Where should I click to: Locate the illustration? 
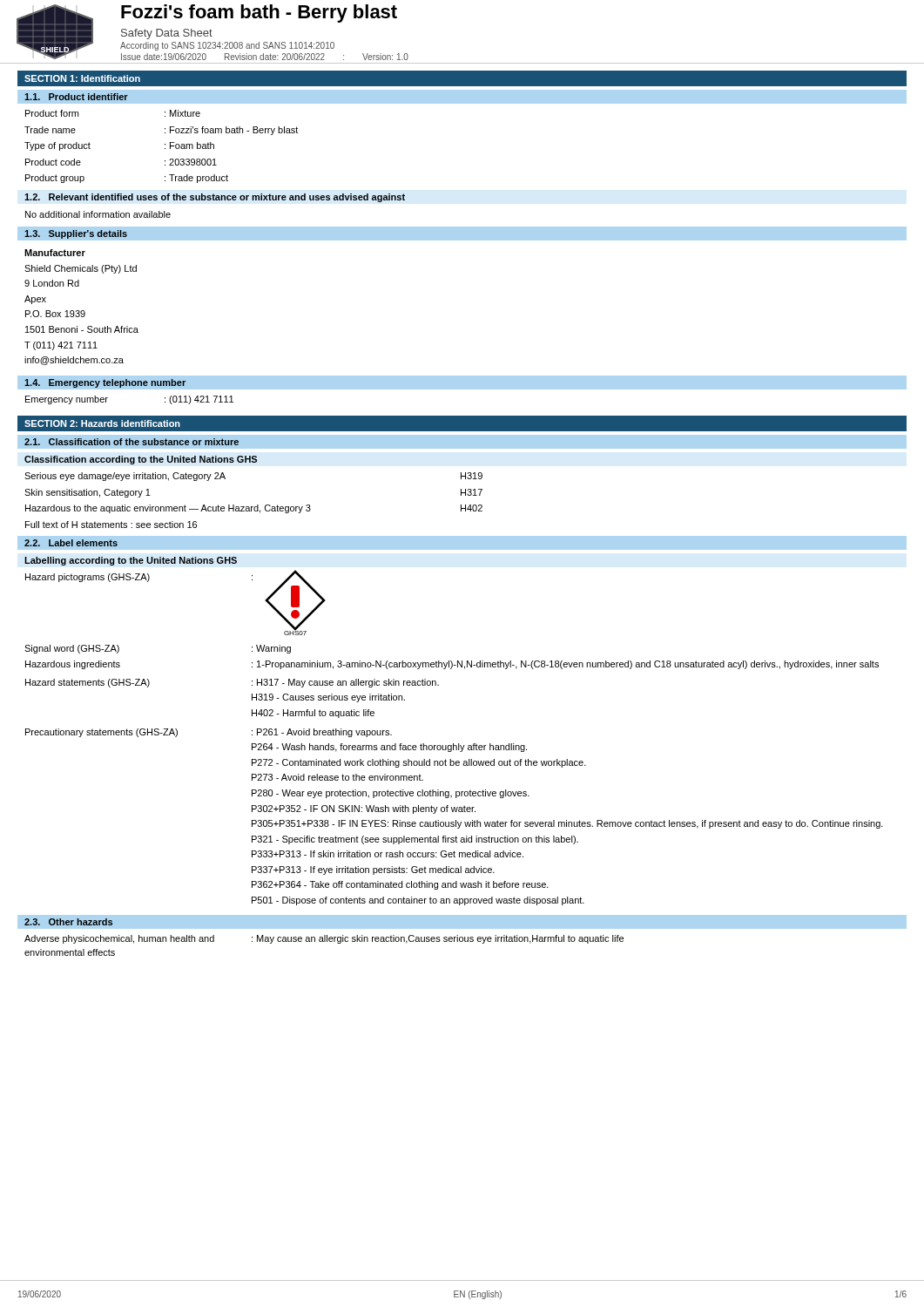pyautogui.click(x=295, y=605)
